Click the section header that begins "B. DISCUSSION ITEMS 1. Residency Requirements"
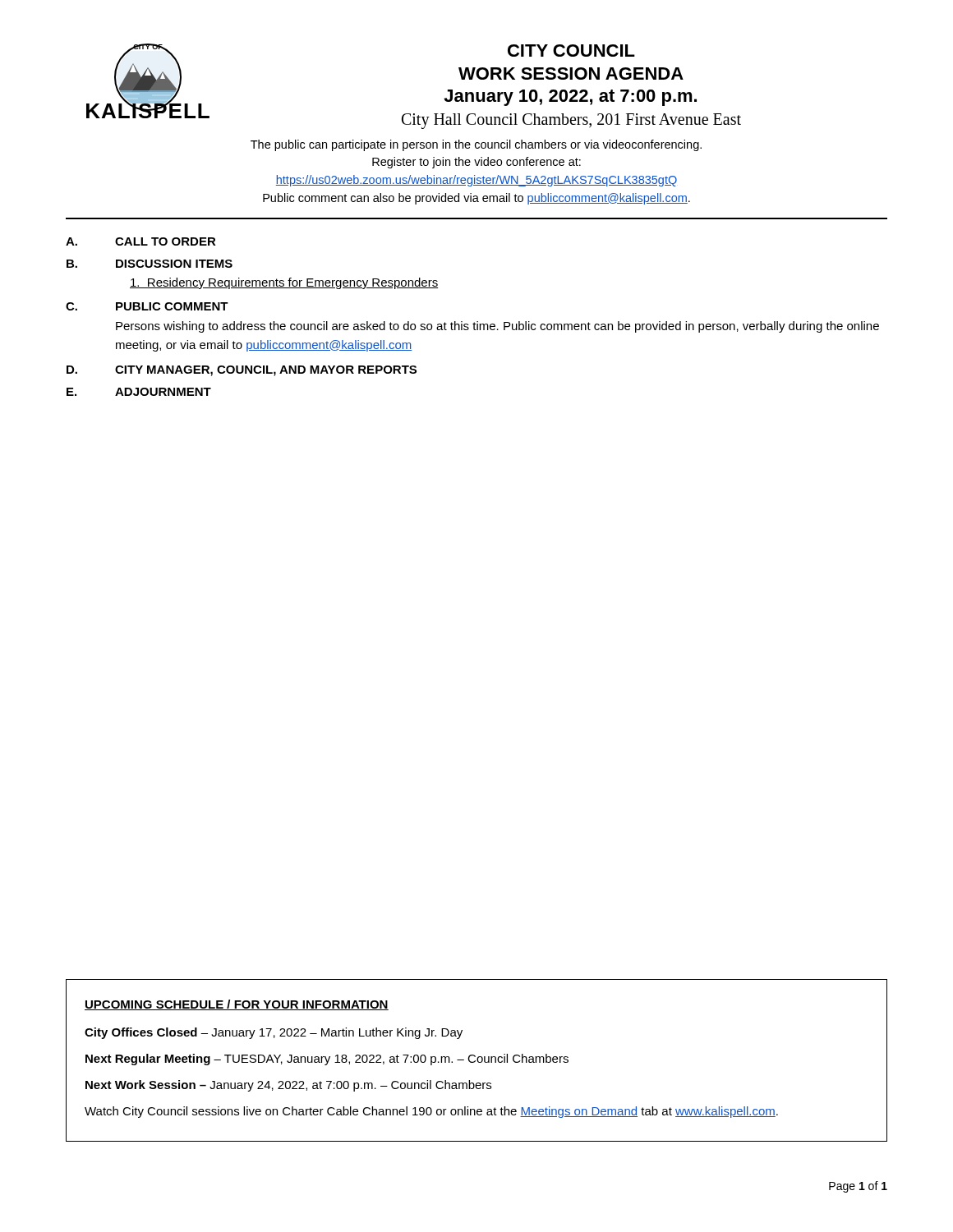Screen dimensions: 1232x953 click(x=150, y=264)
